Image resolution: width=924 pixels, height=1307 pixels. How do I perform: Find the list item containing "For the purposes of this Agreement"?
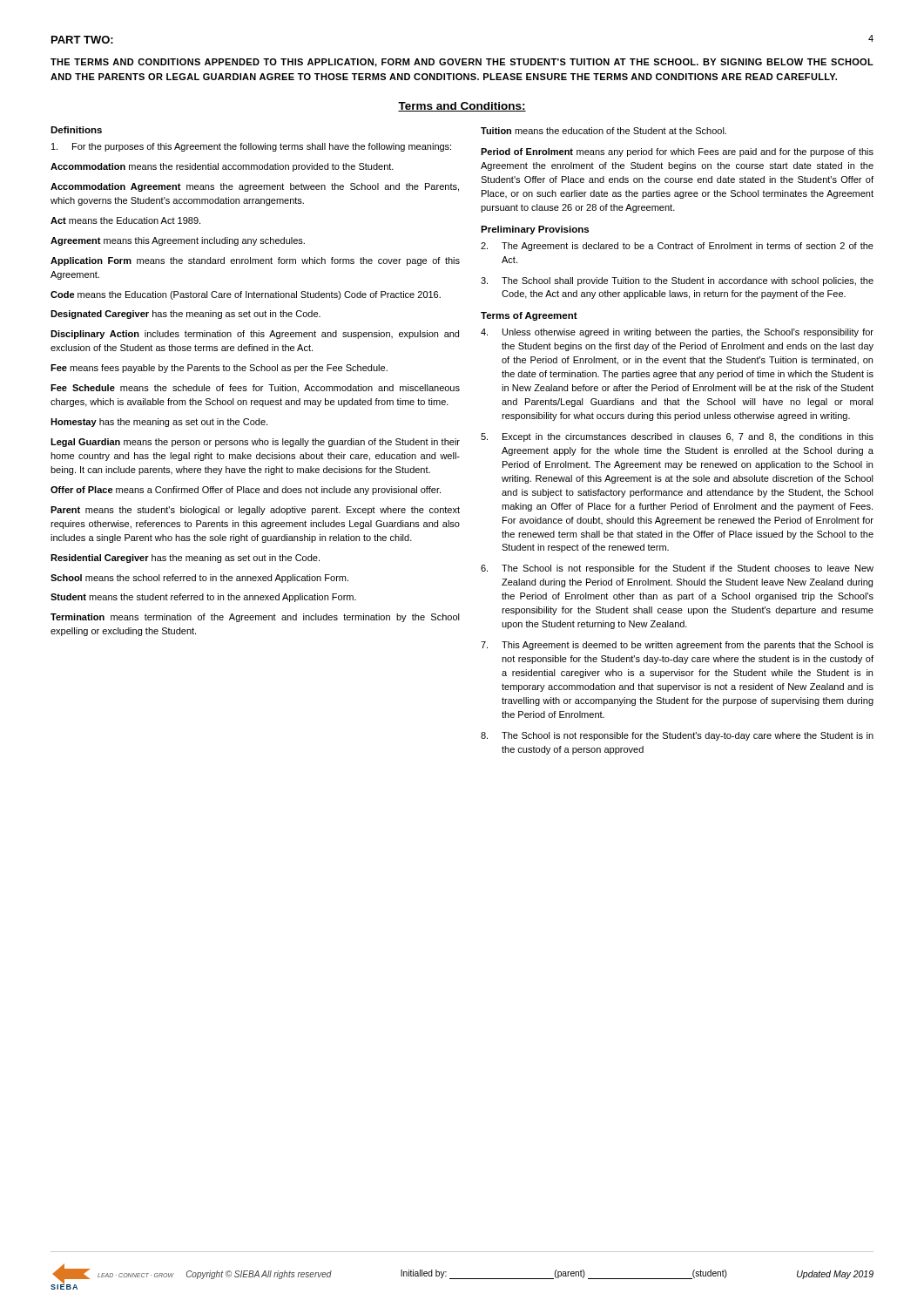point(251,147)
